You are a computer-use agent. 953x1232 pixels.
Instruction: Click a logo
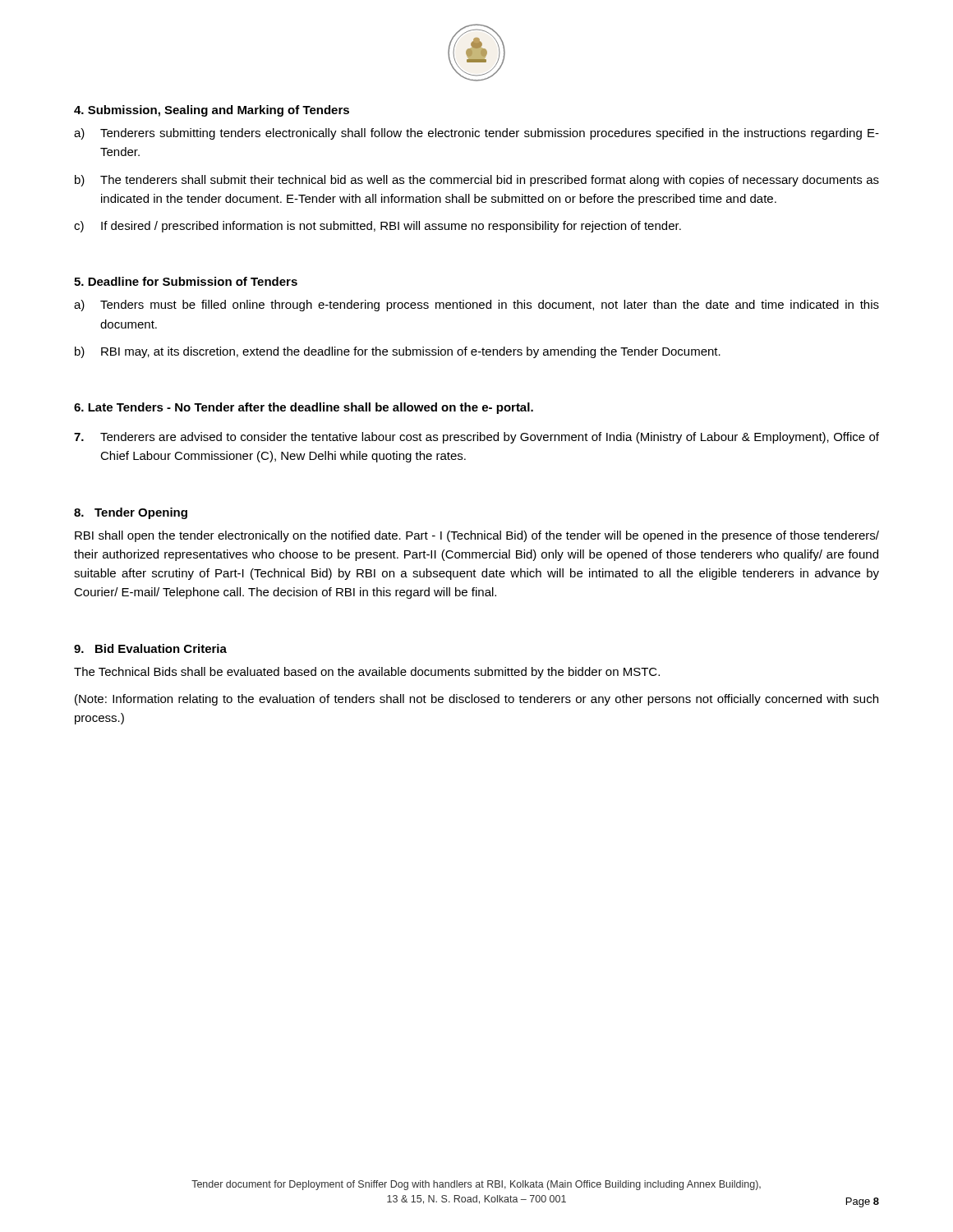click(x=476, y=42)
